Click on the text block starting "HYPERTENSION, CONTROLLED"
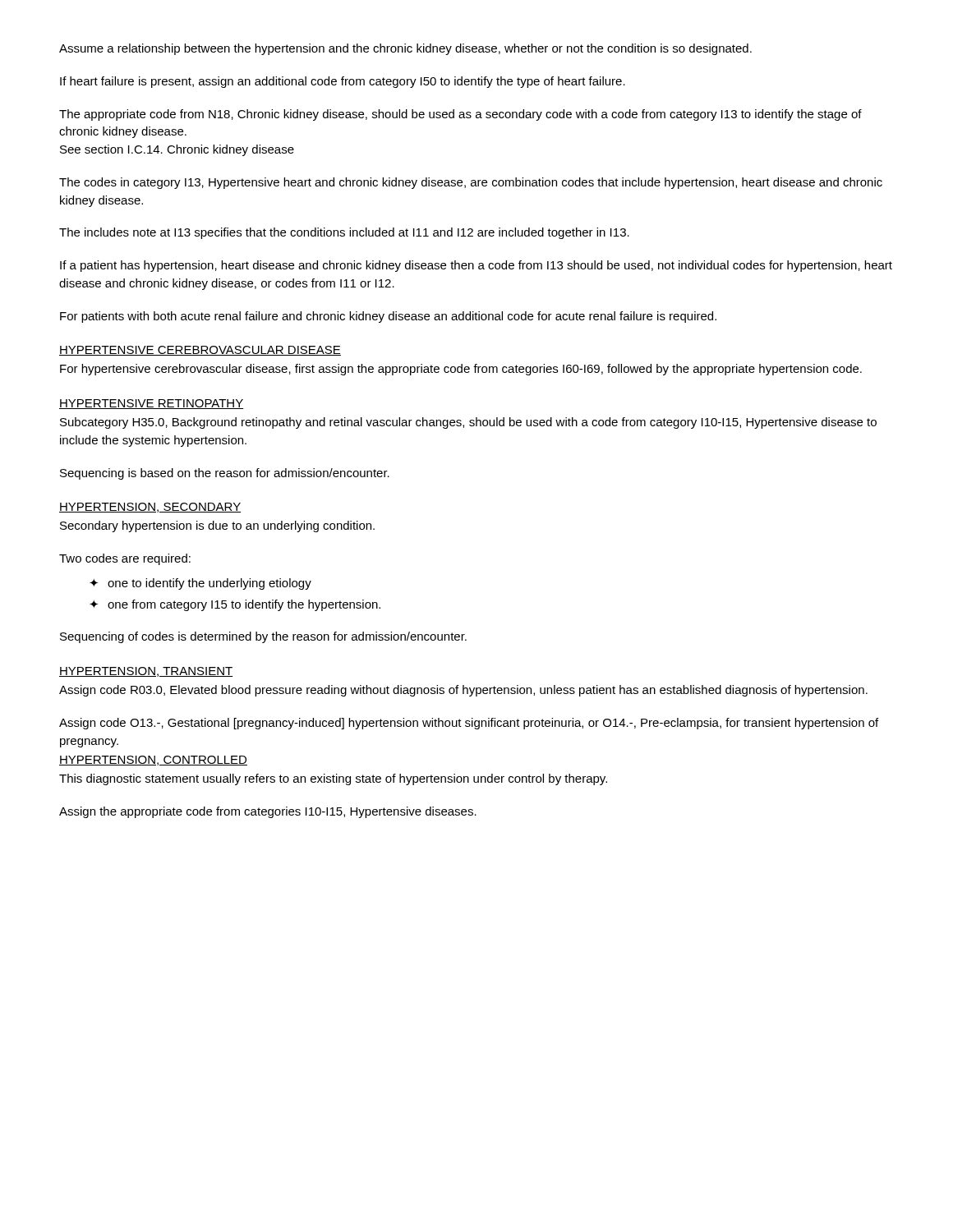Image resolution: width=953 pixels, height=1232 pixels. (x=153, y=760)
